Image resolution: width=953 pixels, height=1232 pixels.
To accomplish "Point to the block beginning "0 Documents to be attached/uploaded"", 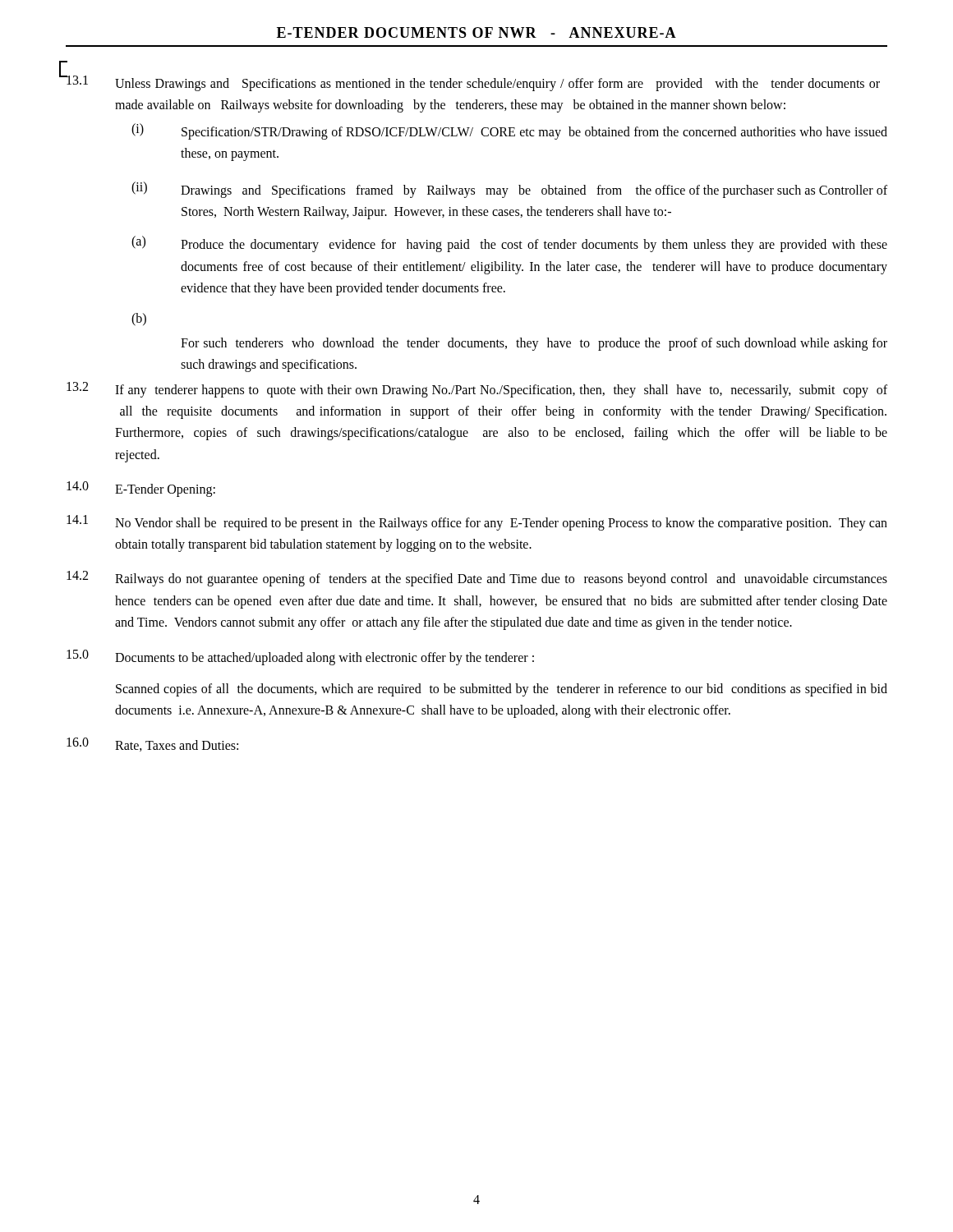I will [x=476, y=658].
